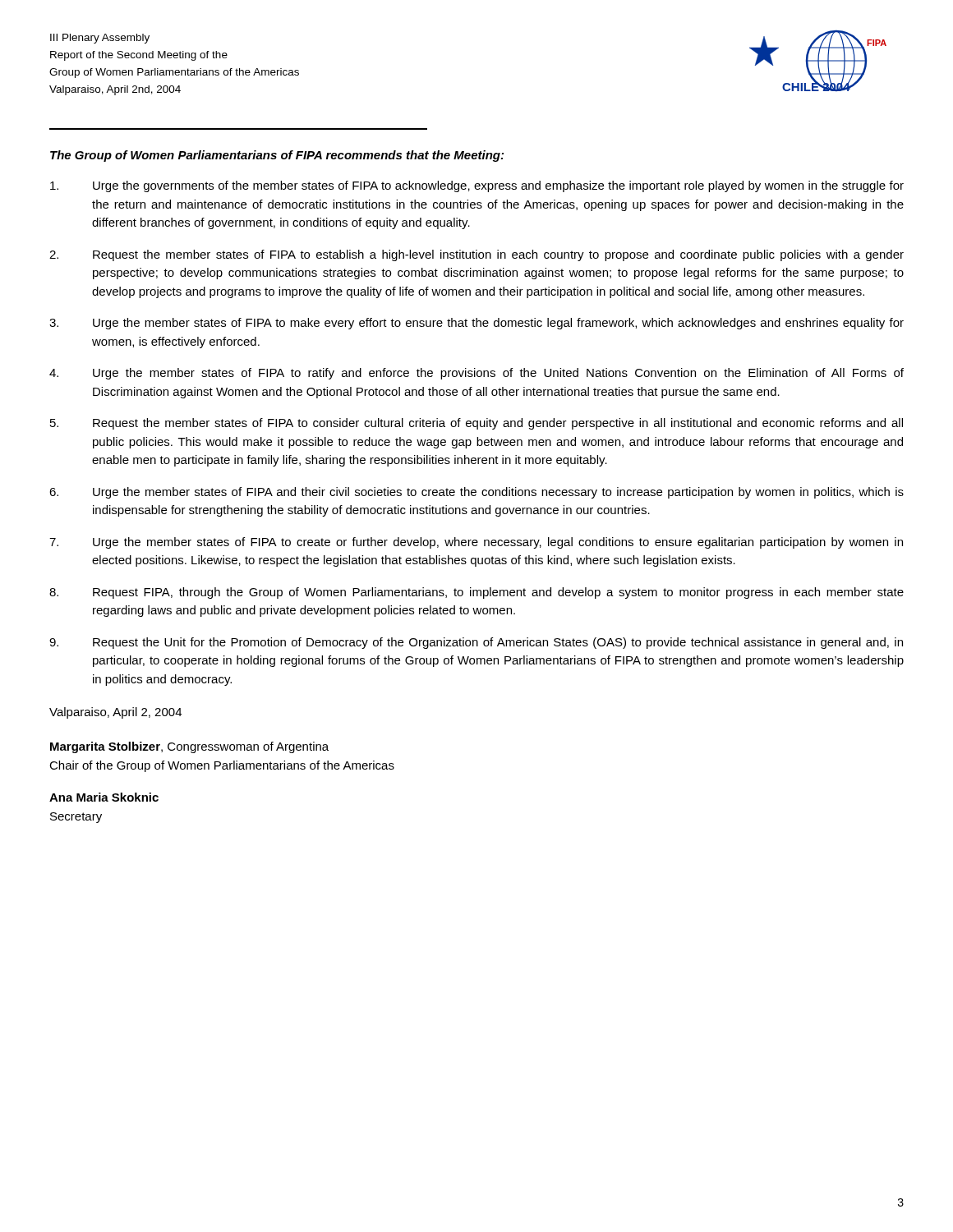Find "Valparaiso, April 2, 2004" on this page
This screenshot has width=953, height=1232.
coord(116,712)
